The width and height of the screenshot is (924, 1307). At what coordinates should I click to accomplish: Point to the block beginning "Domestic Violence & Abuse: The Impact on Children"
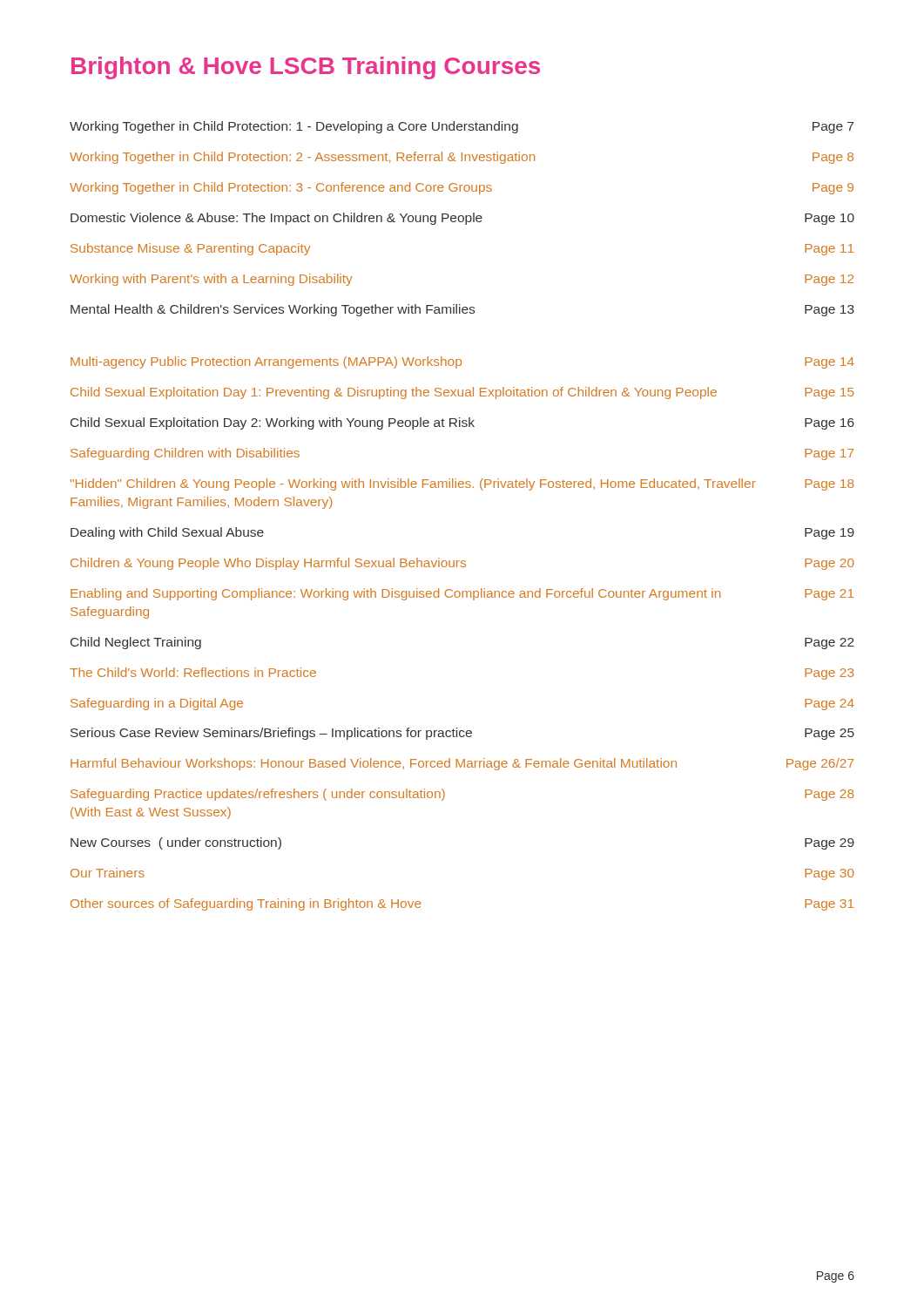point(462,218)
